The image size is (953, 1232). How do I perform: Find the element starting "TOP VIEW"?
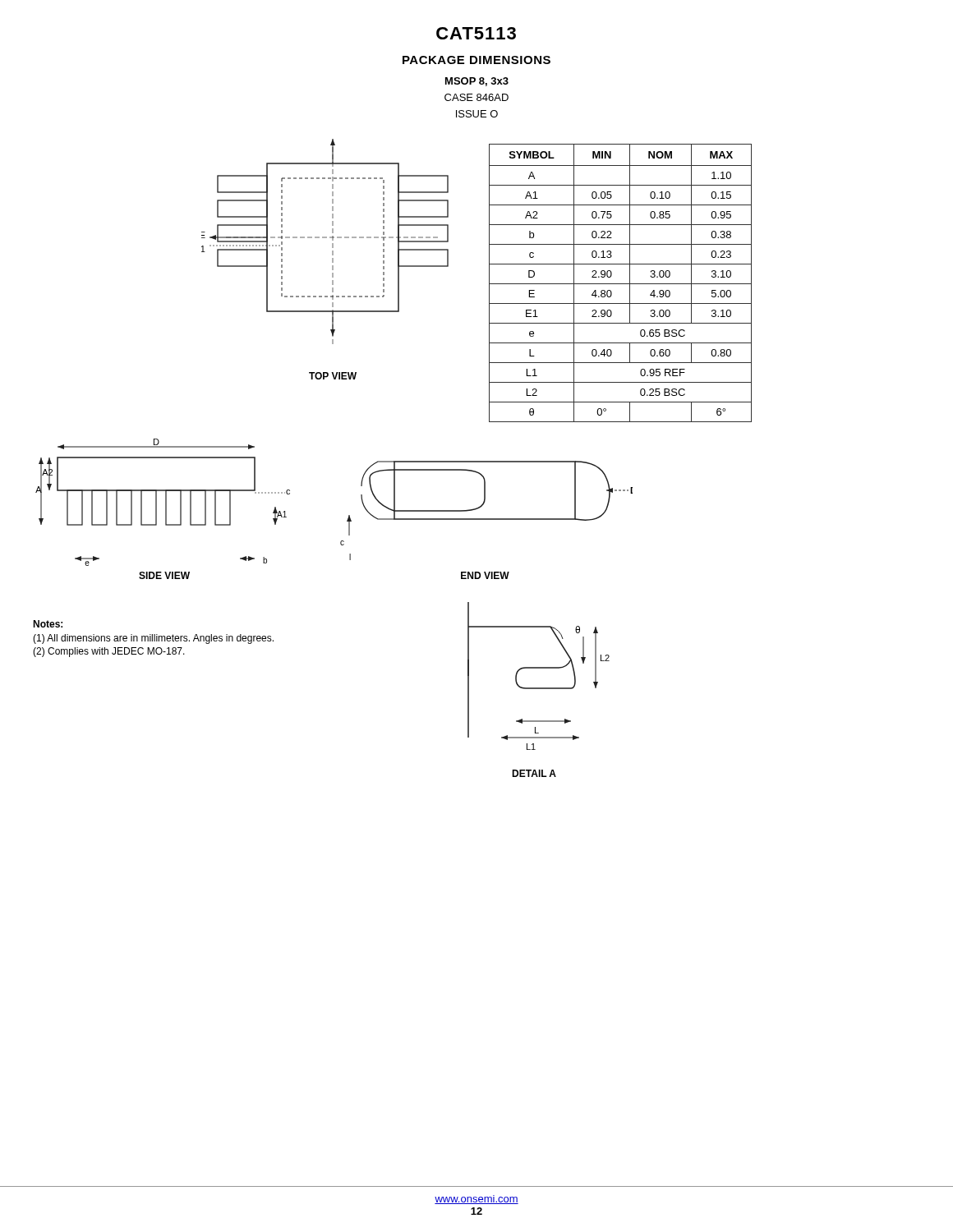tap(333, 376)
